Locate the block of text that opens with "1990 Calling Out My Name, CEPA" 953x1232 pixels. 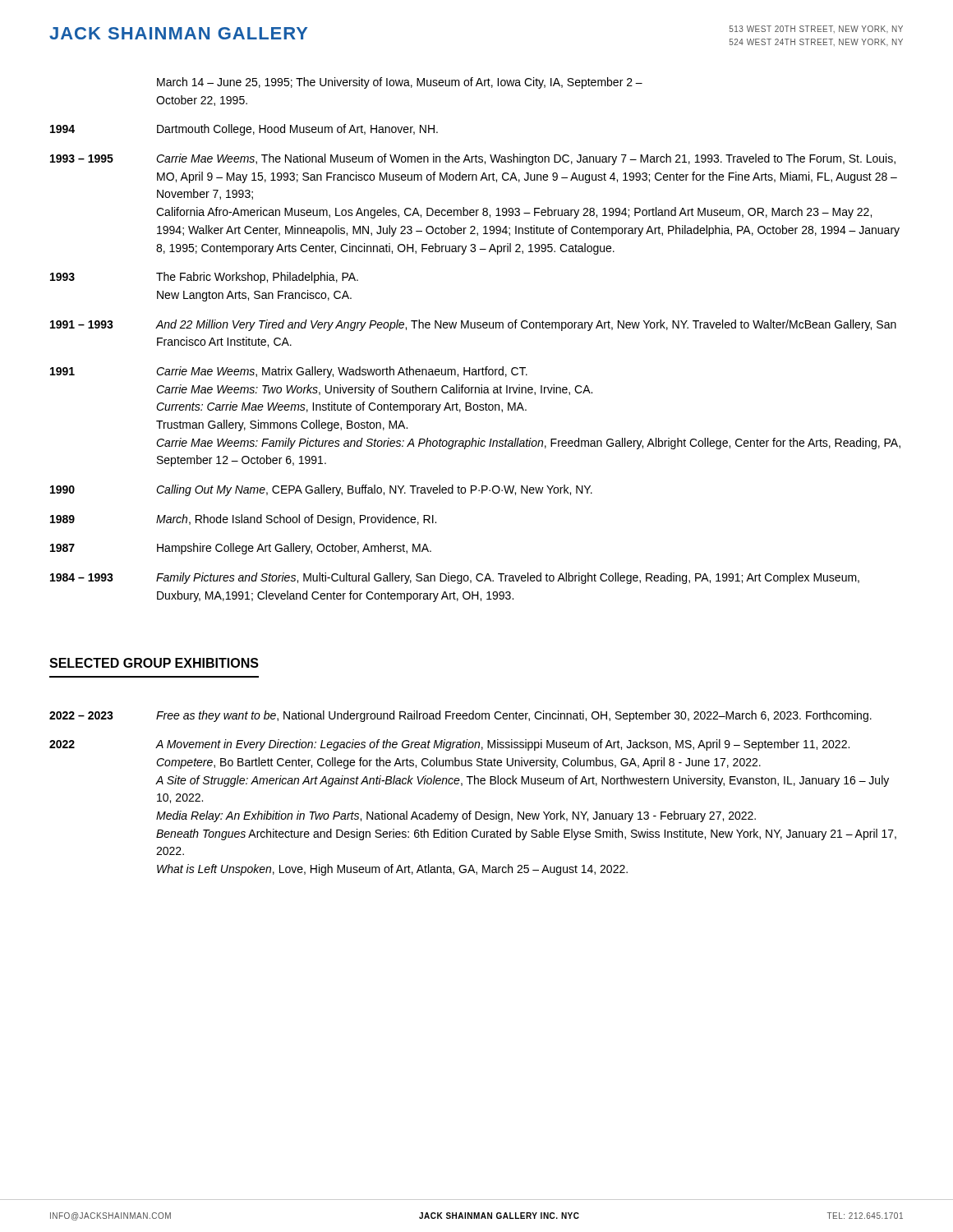pyautogui.click(x=476, y=490)
